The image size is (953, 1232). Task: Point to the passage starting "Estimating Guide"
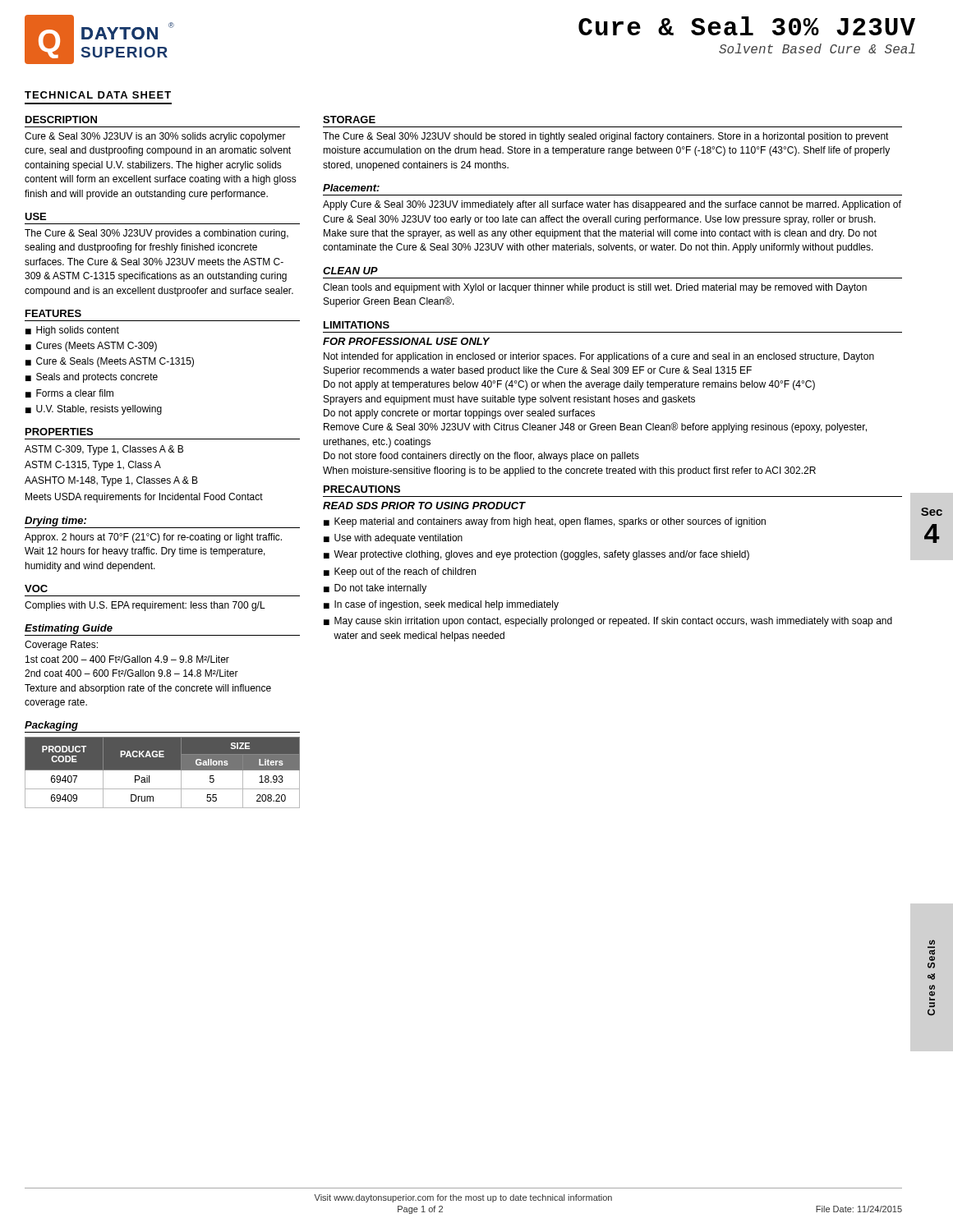pyautogui.click(x=69, y=628)
